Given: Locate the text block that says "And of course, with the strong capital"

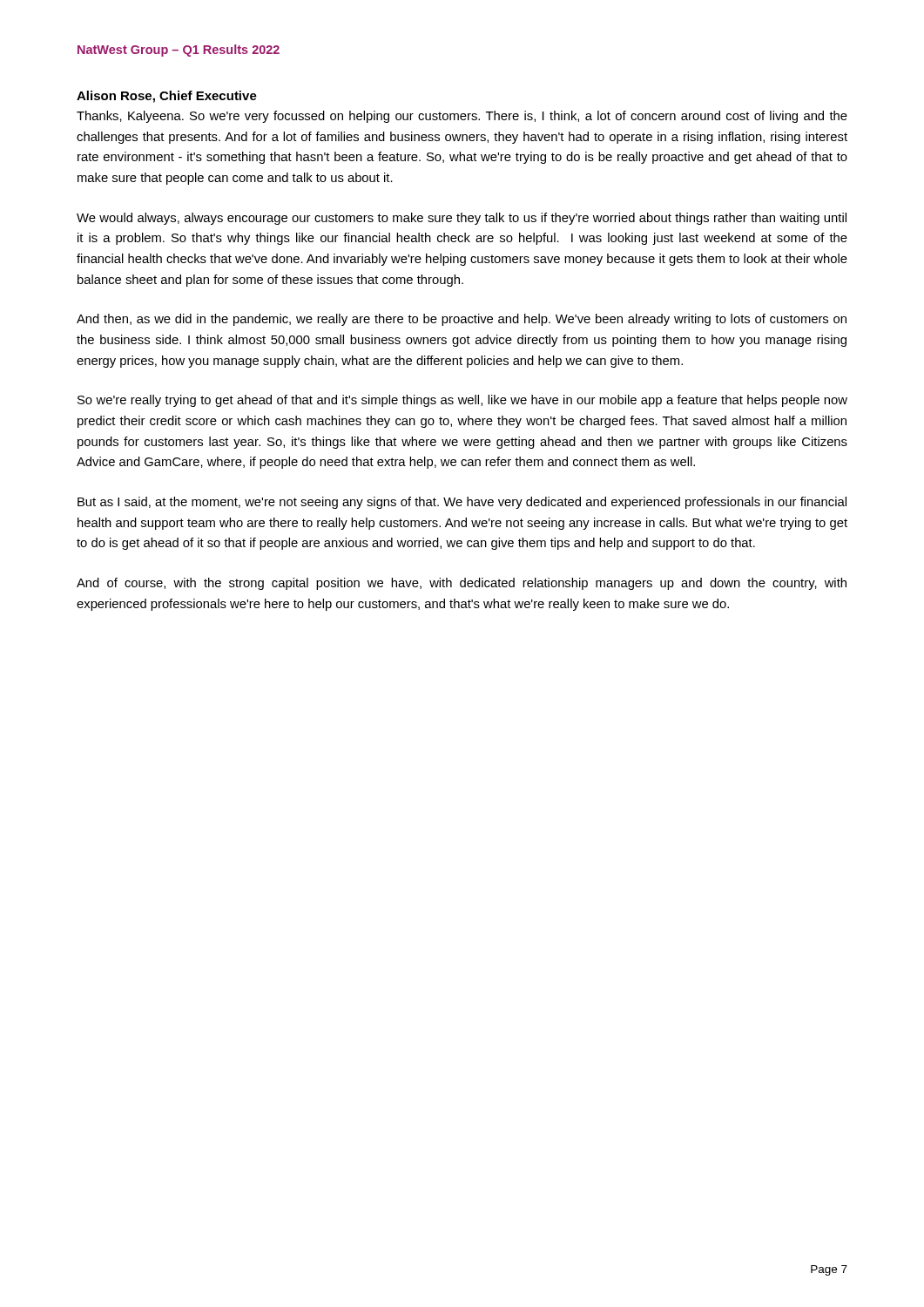Looking at the screenshot, I should 462,593.
